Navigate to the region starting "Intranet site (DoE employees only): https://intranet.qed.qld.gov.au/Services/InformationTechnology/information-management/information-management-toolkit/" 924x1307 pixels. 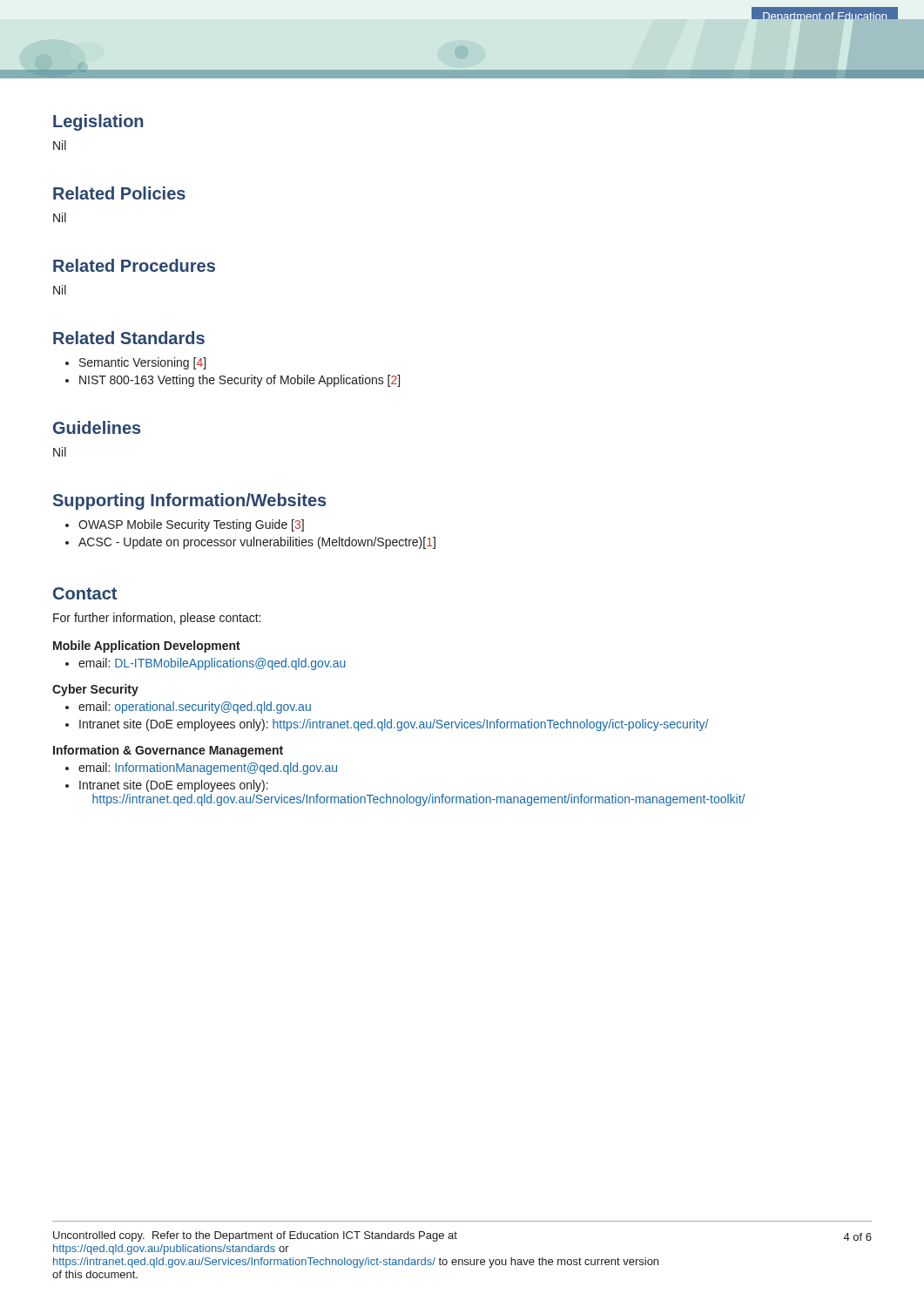pyautogui.click(x=412, y=792)
